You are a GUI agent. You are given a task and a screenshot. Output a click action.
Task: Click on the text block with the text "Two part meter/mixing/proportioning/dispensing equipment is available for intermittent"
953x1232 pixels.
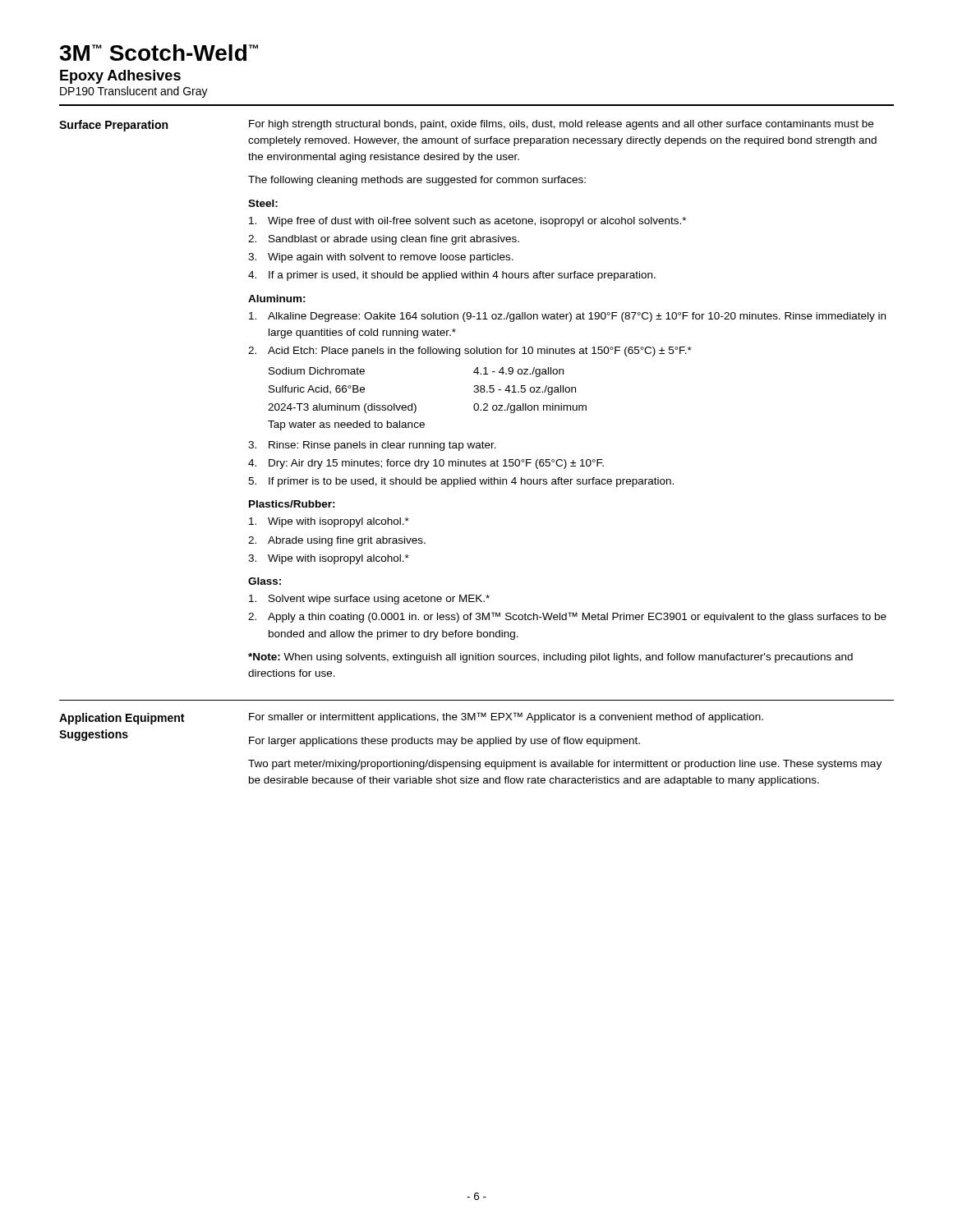(565, 772)
